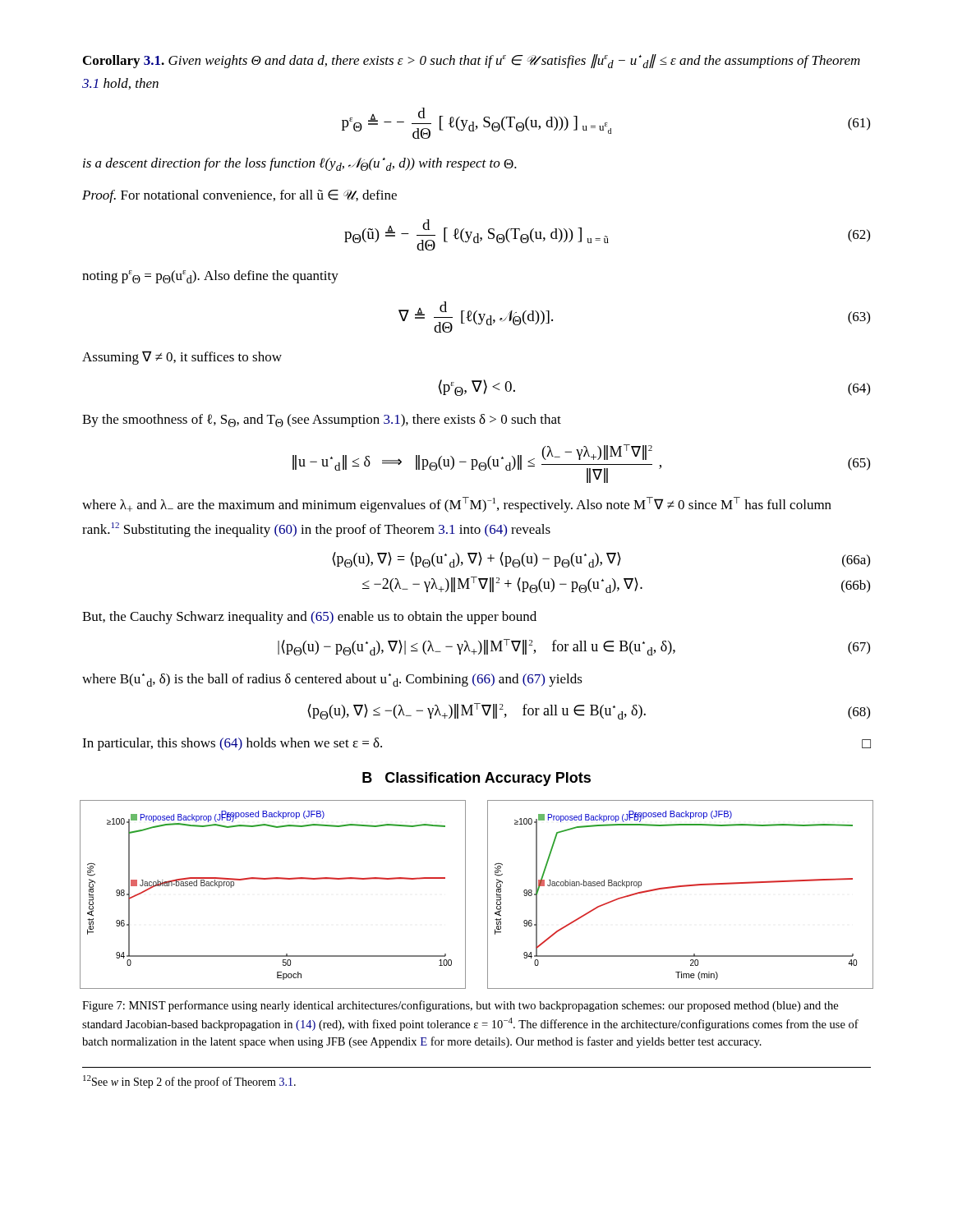
Task: Find the block on this page that starts "is a descent direction for"
Action: point(300,164)
